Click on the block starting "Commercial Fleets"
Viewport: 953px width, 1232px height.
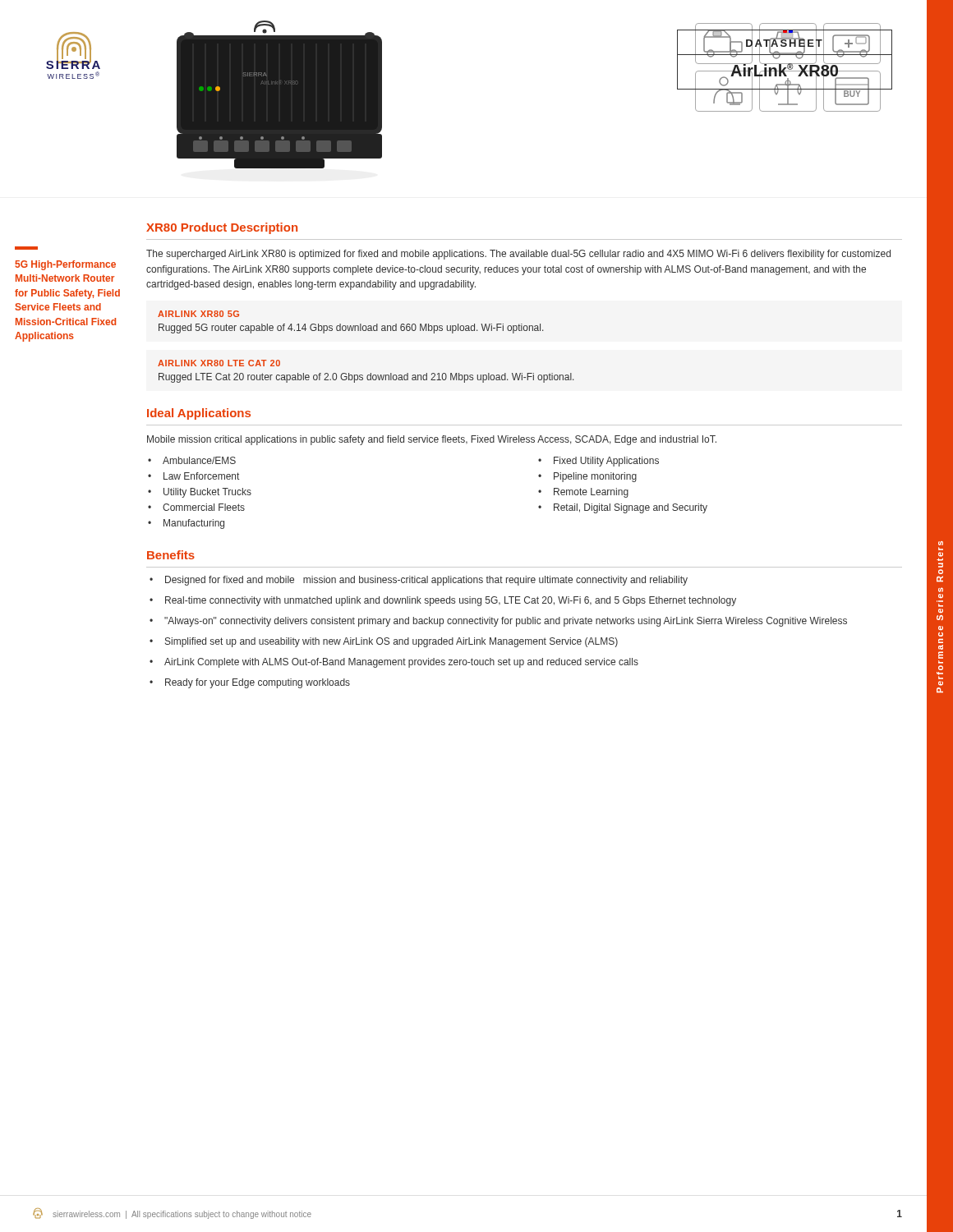tap(204, 508)
